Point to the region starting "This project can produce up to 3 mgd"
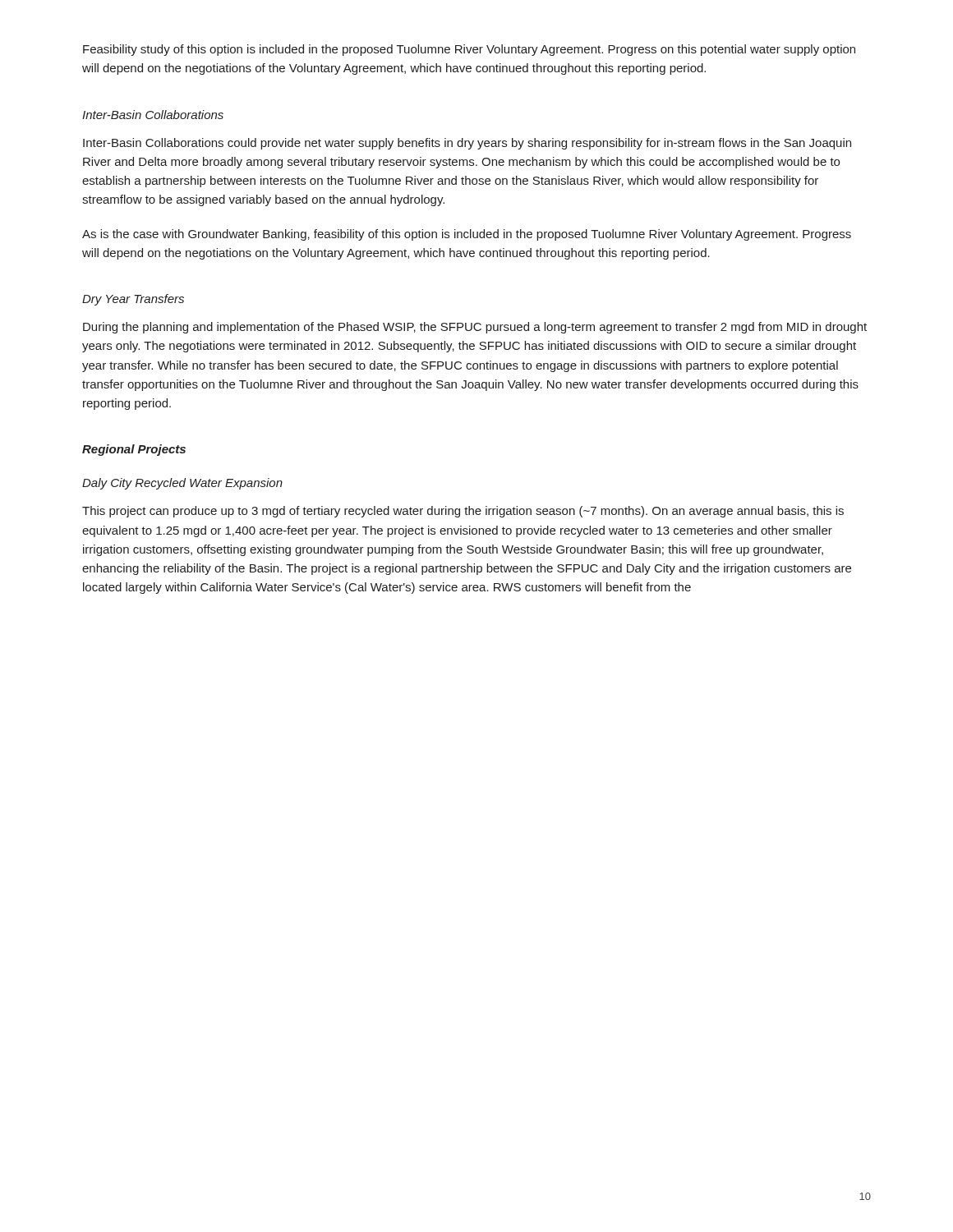 tap(476, 549)
